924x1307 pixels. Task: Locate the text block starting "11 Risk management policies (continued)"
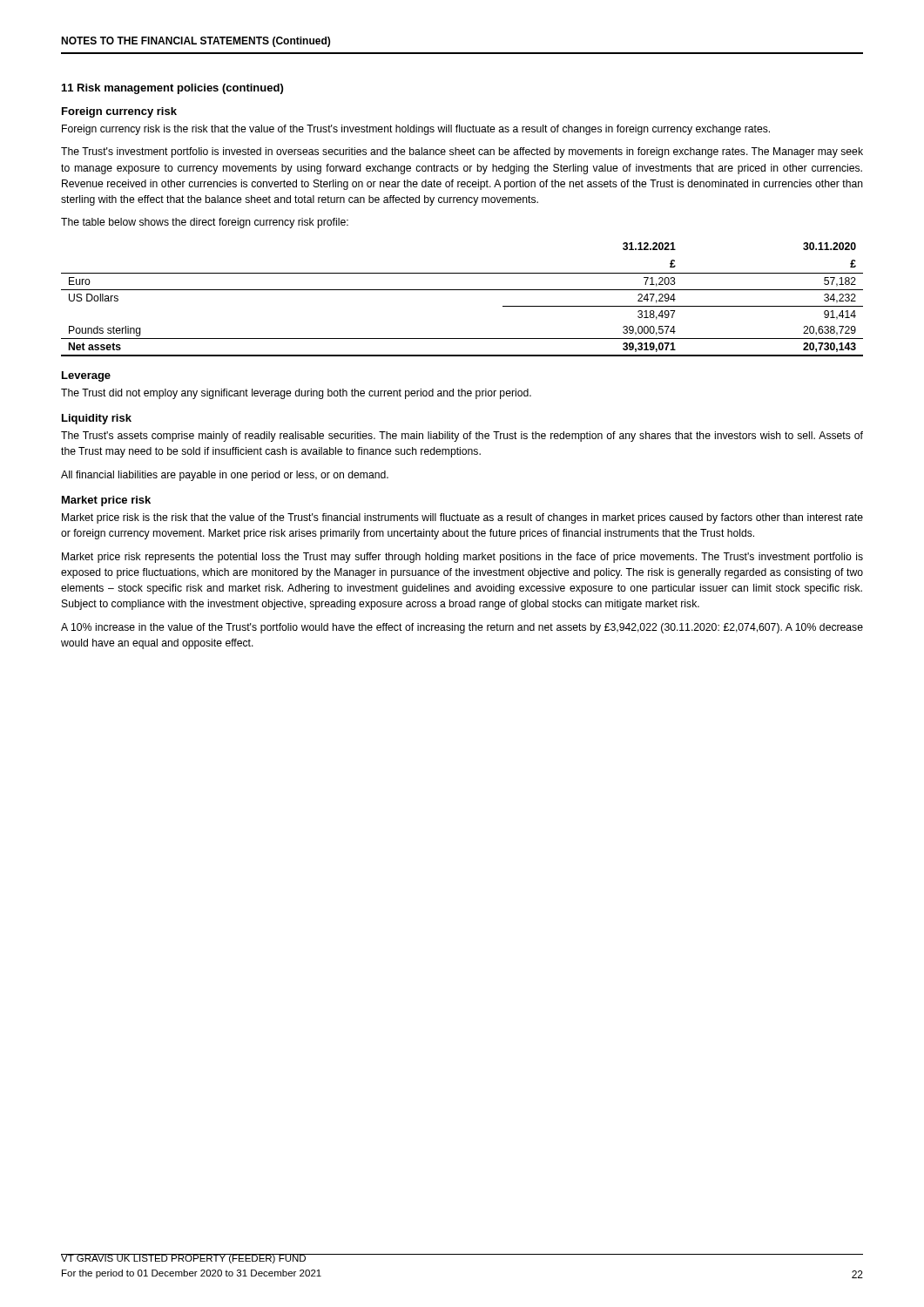(x=172, y=88)
